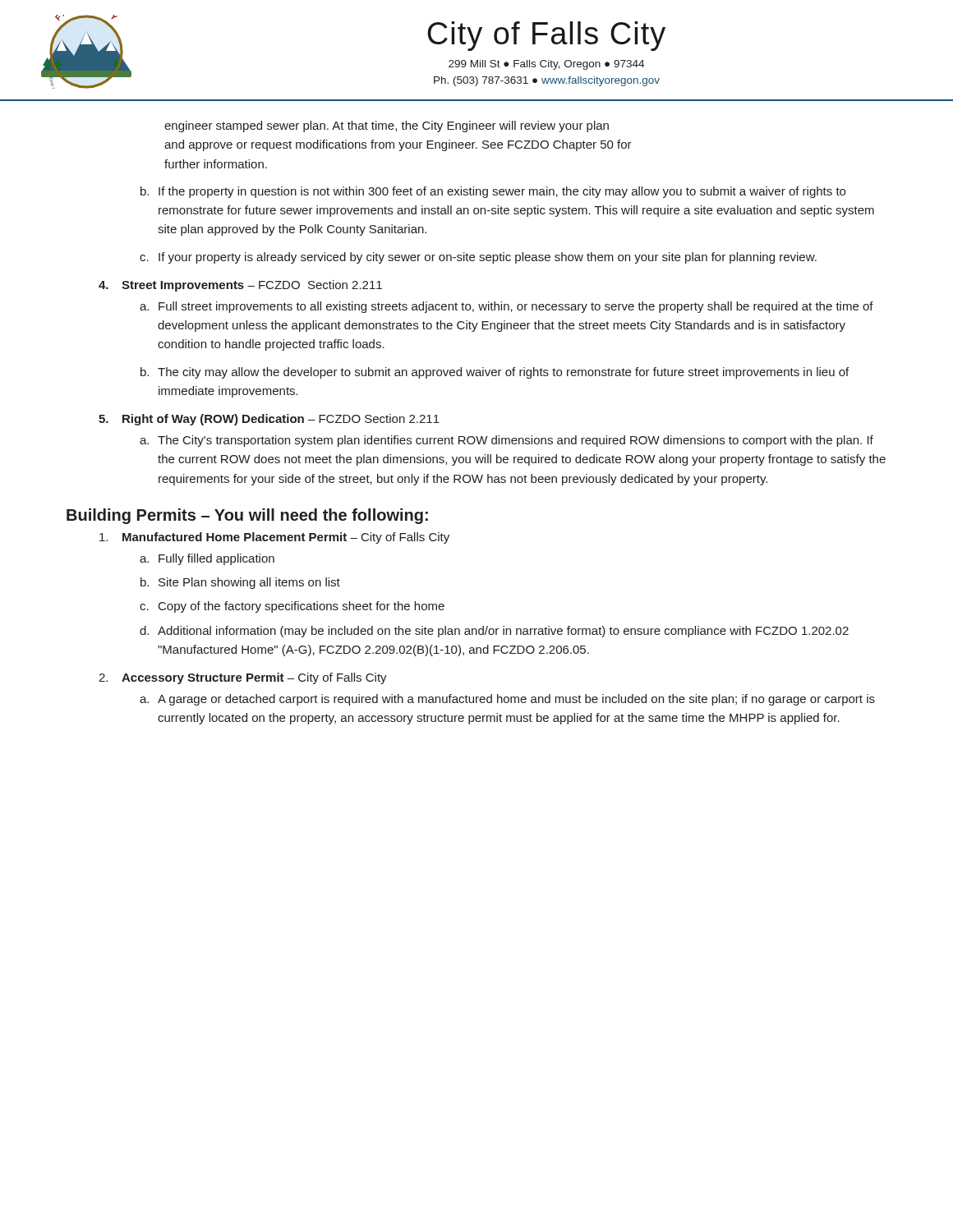
Task: Locate the block of text that opens with "a. Full street improvements to all existing"
Action: pyautogui.click(x=513, y=325)
